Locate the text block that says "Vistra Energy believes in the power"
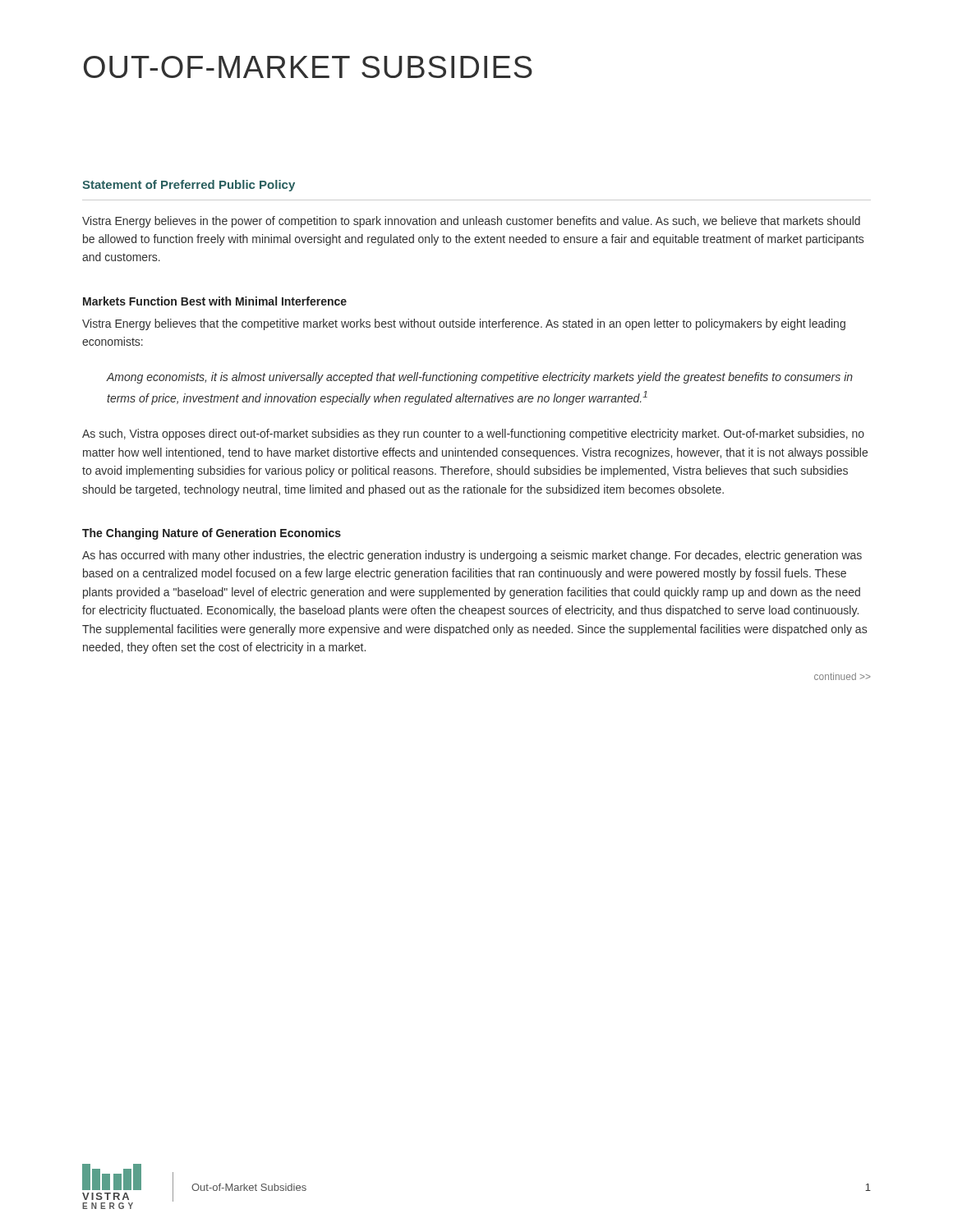The width and height of the screenshot is (953, 1232). (x=476, y=239)
